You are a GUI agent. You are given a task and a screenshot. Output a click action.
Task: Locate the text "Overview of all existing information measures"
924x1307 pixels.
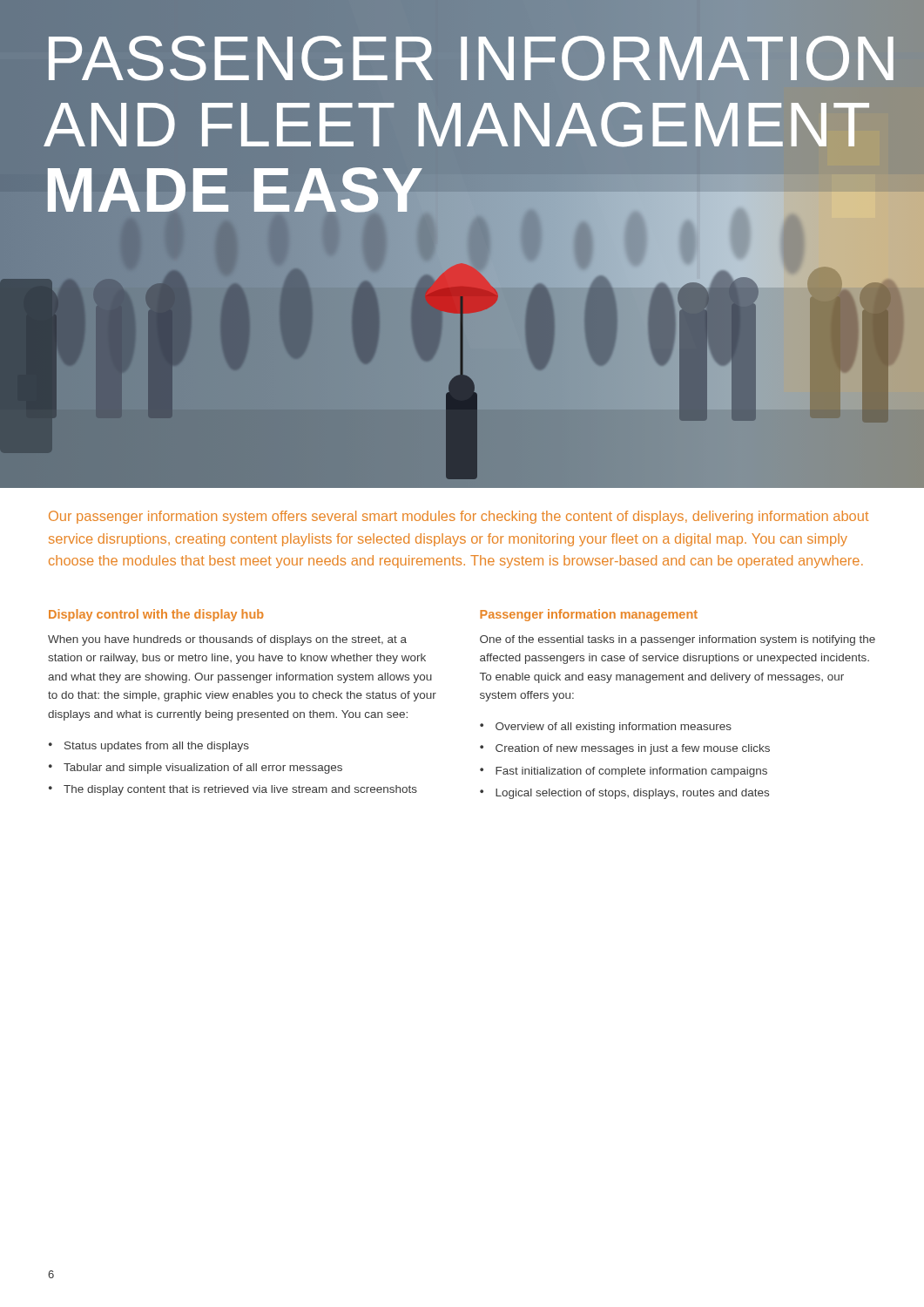pos(613,726)
